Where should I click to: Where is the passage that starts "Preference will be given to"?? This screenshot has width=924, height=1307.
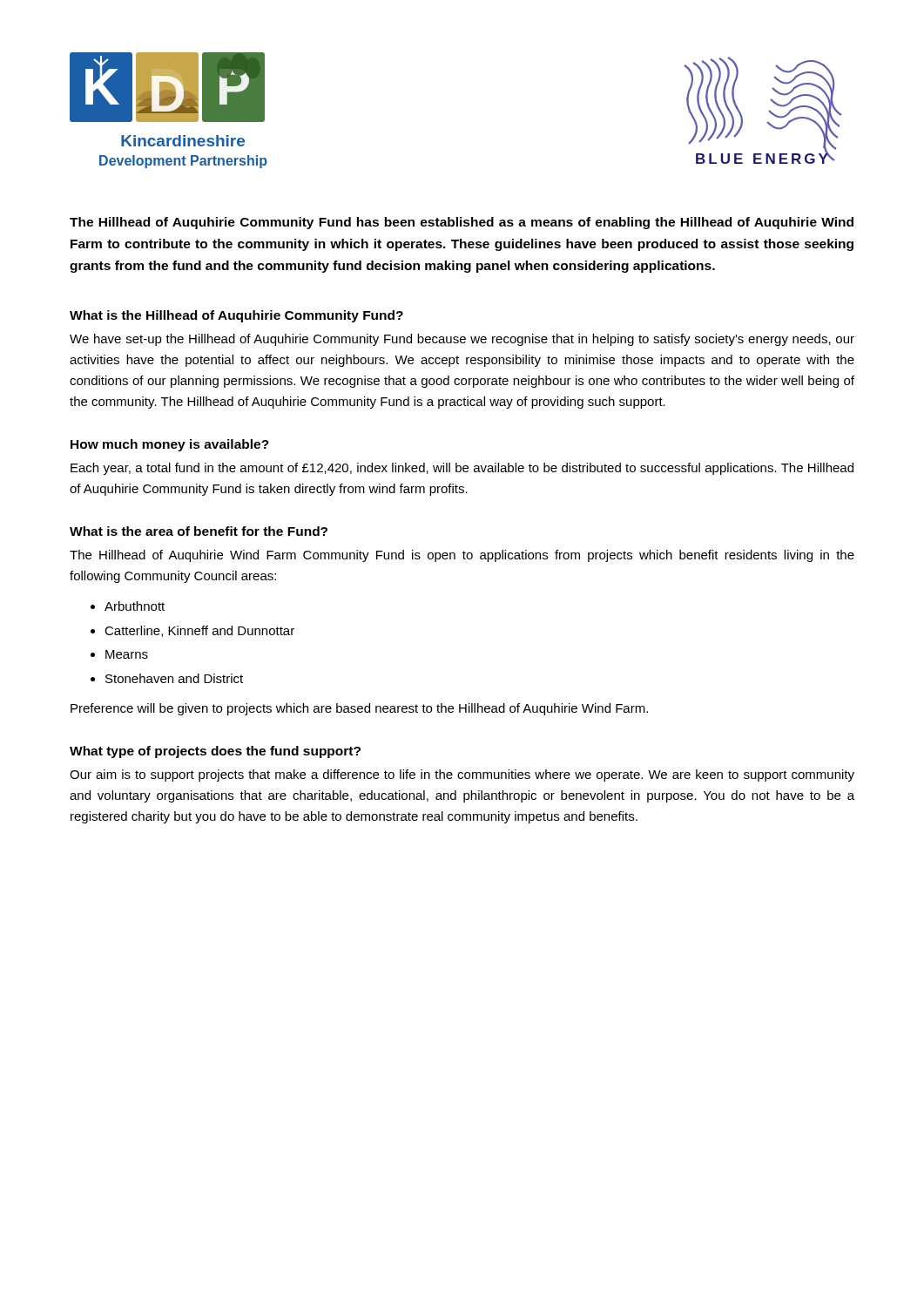[359, 708]
